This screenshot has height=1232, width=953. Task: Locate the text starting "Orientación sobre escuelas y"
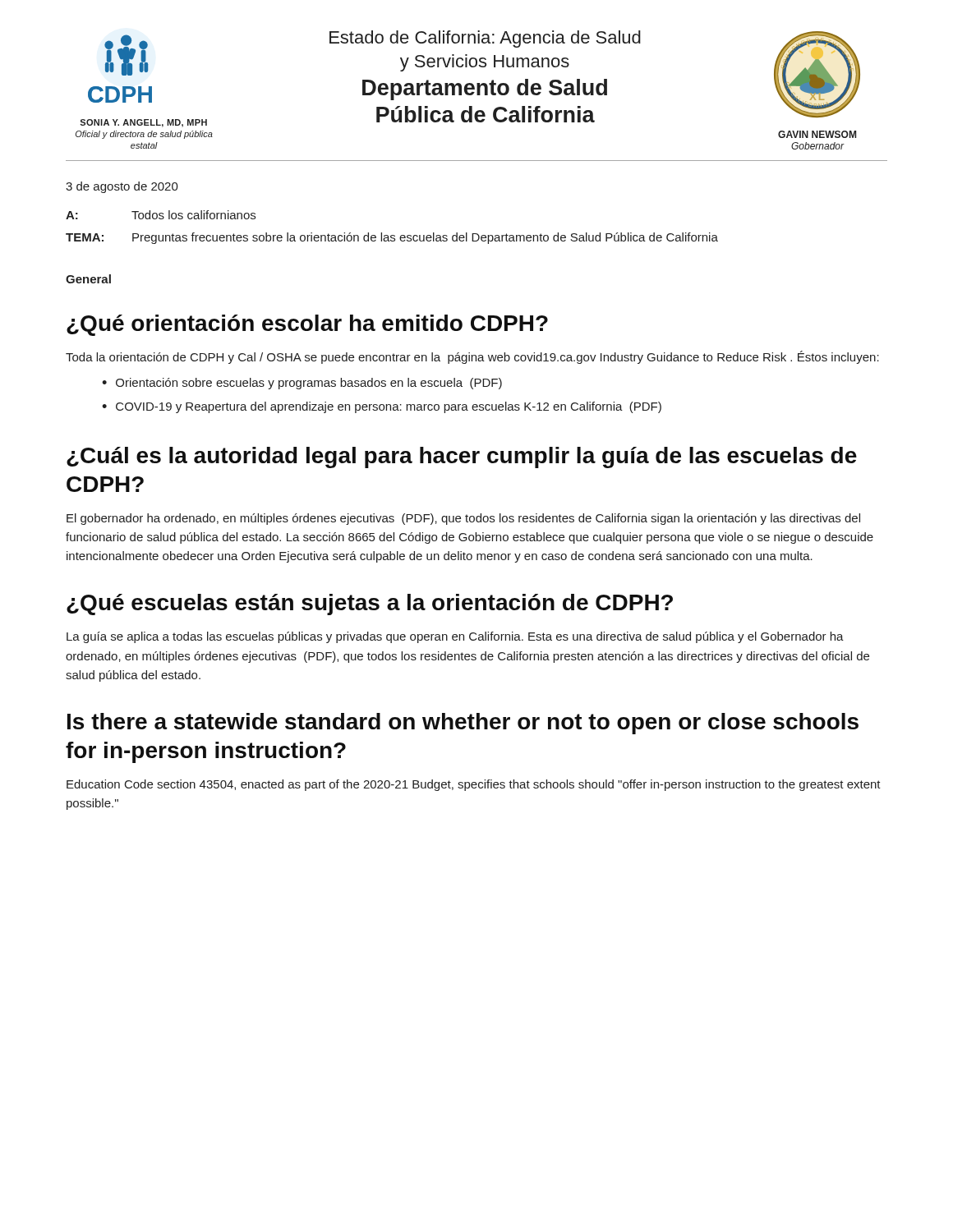click(x=309, y=383)
